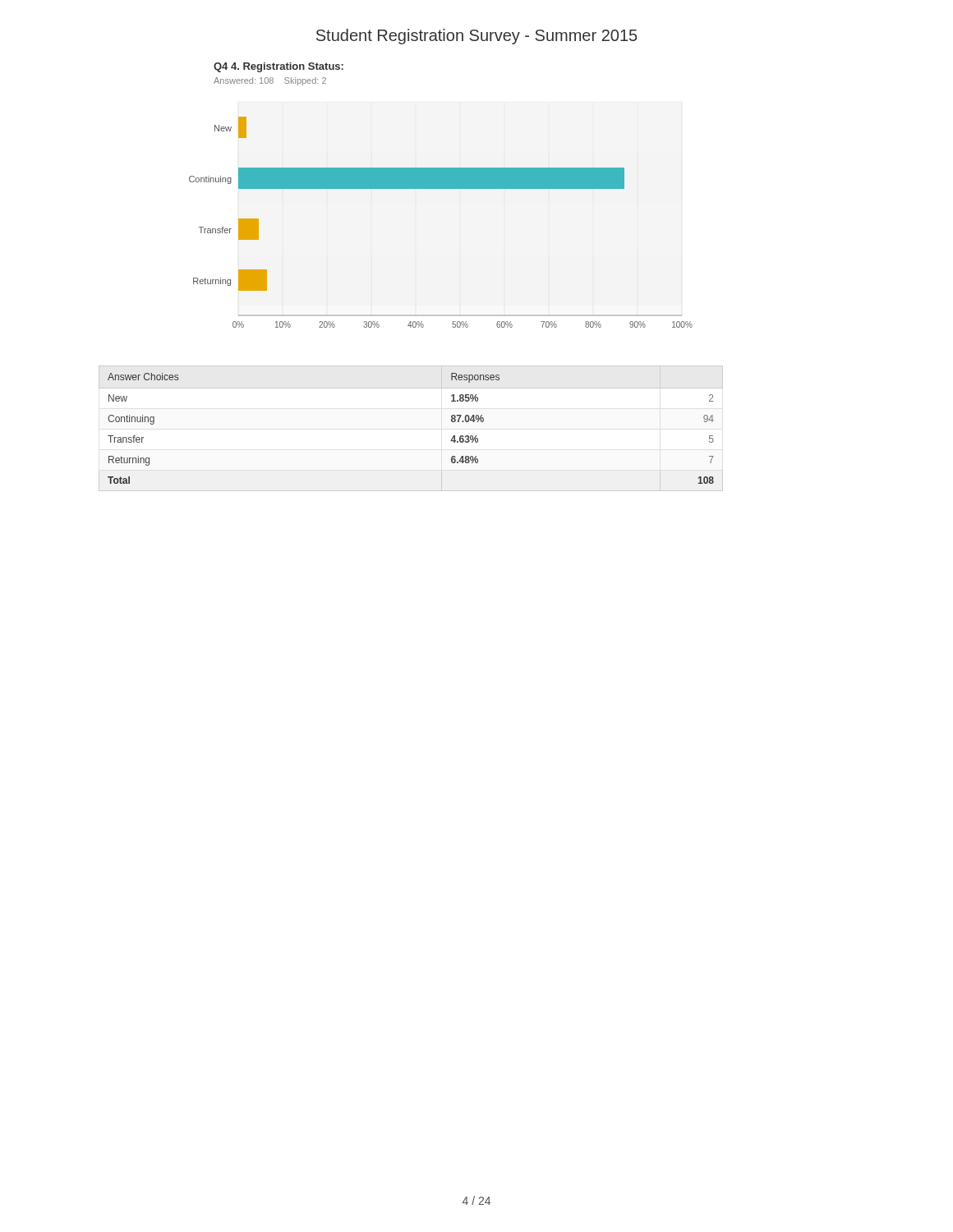The image size is (953, 1232).
Task: Select the bar chart
Action: pos(427,222)
